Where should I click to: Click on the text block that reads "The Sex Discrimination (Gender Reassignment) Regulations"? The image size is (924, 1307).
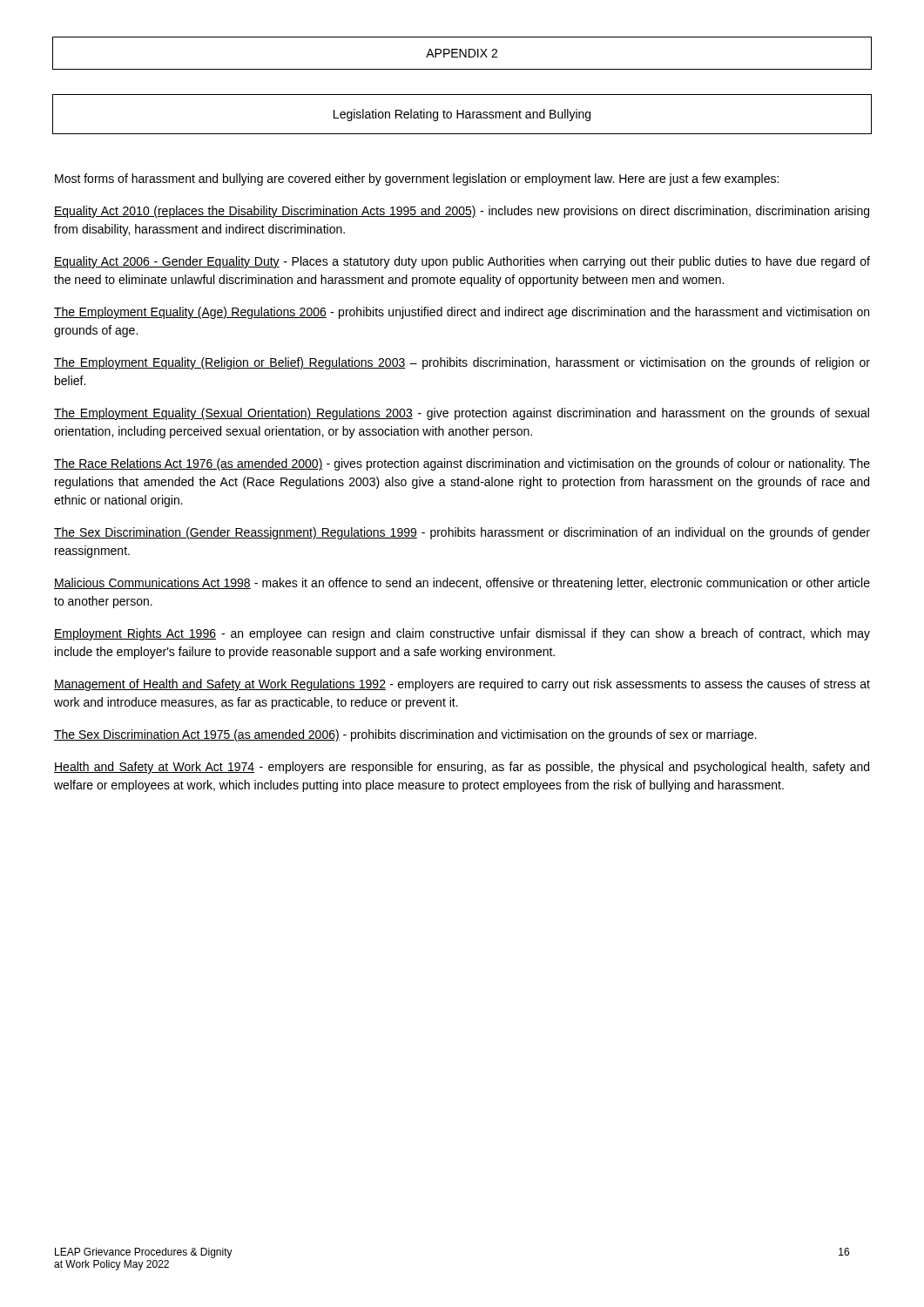(x=462, y=542)
